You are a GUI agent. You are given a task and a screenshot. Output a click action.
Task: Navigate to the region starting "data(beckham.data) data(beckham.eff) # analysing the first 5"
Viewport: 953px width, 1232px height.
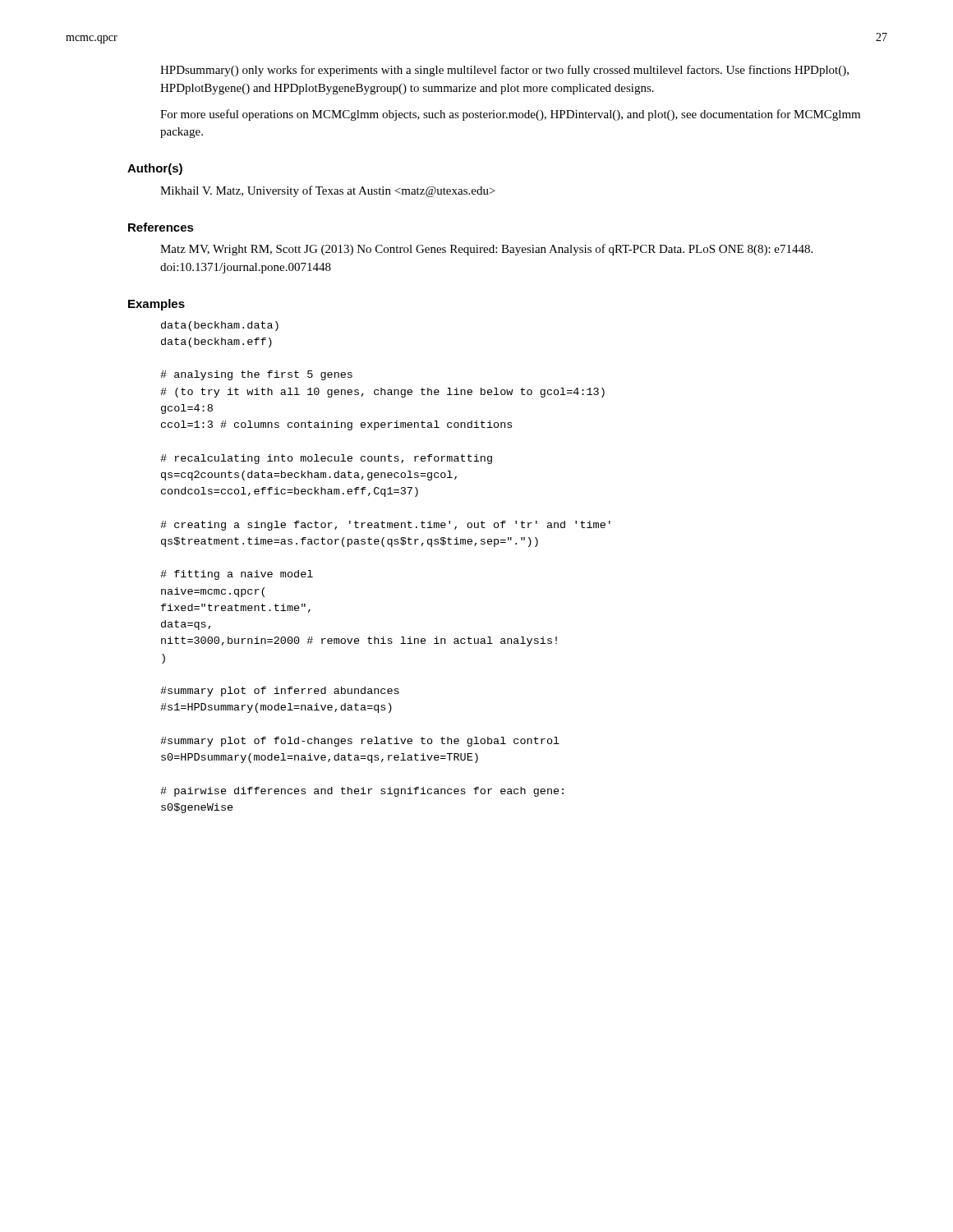tap(220, 326)
